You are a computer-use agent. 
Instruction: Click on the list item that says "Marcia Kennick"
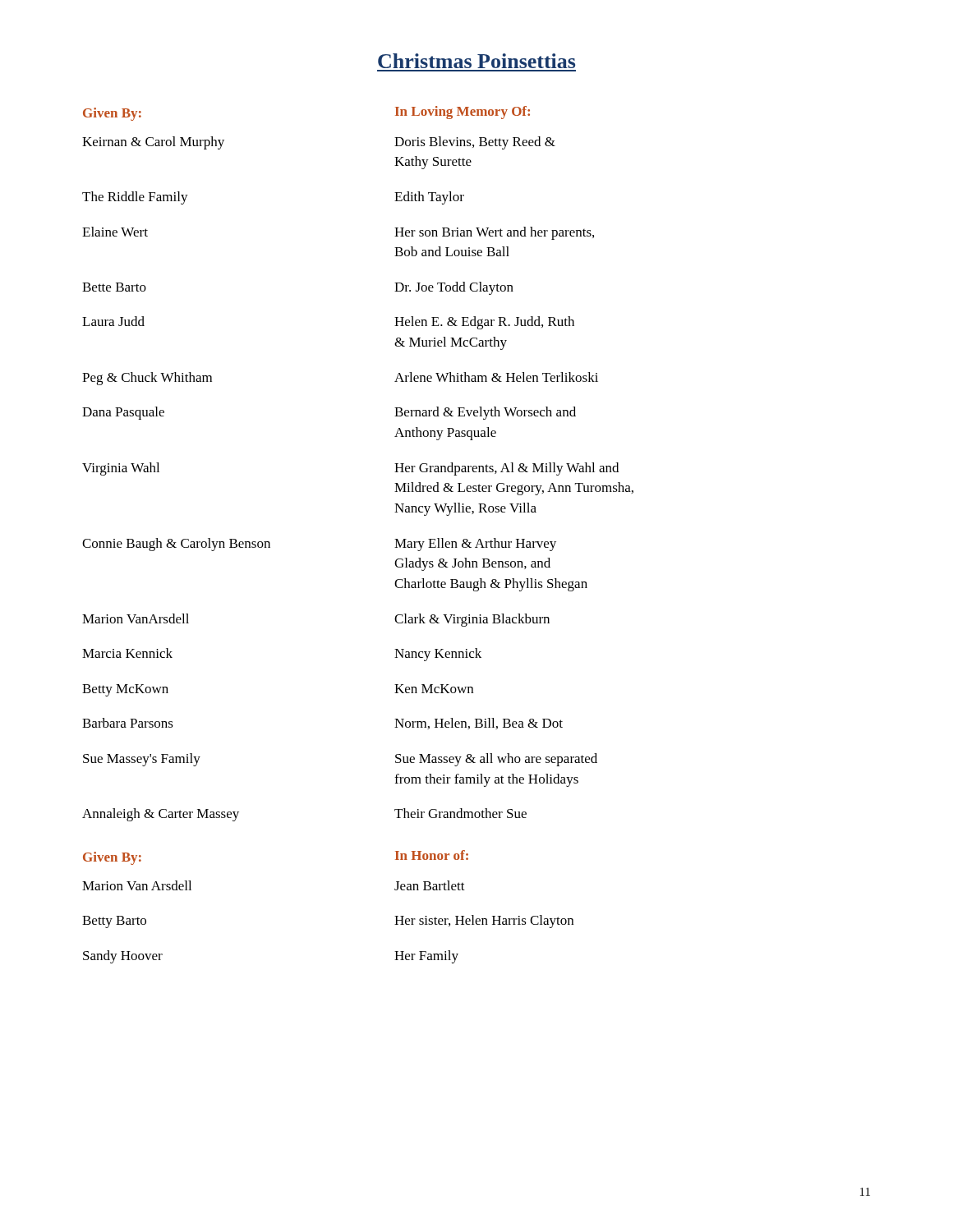[127, 654]
